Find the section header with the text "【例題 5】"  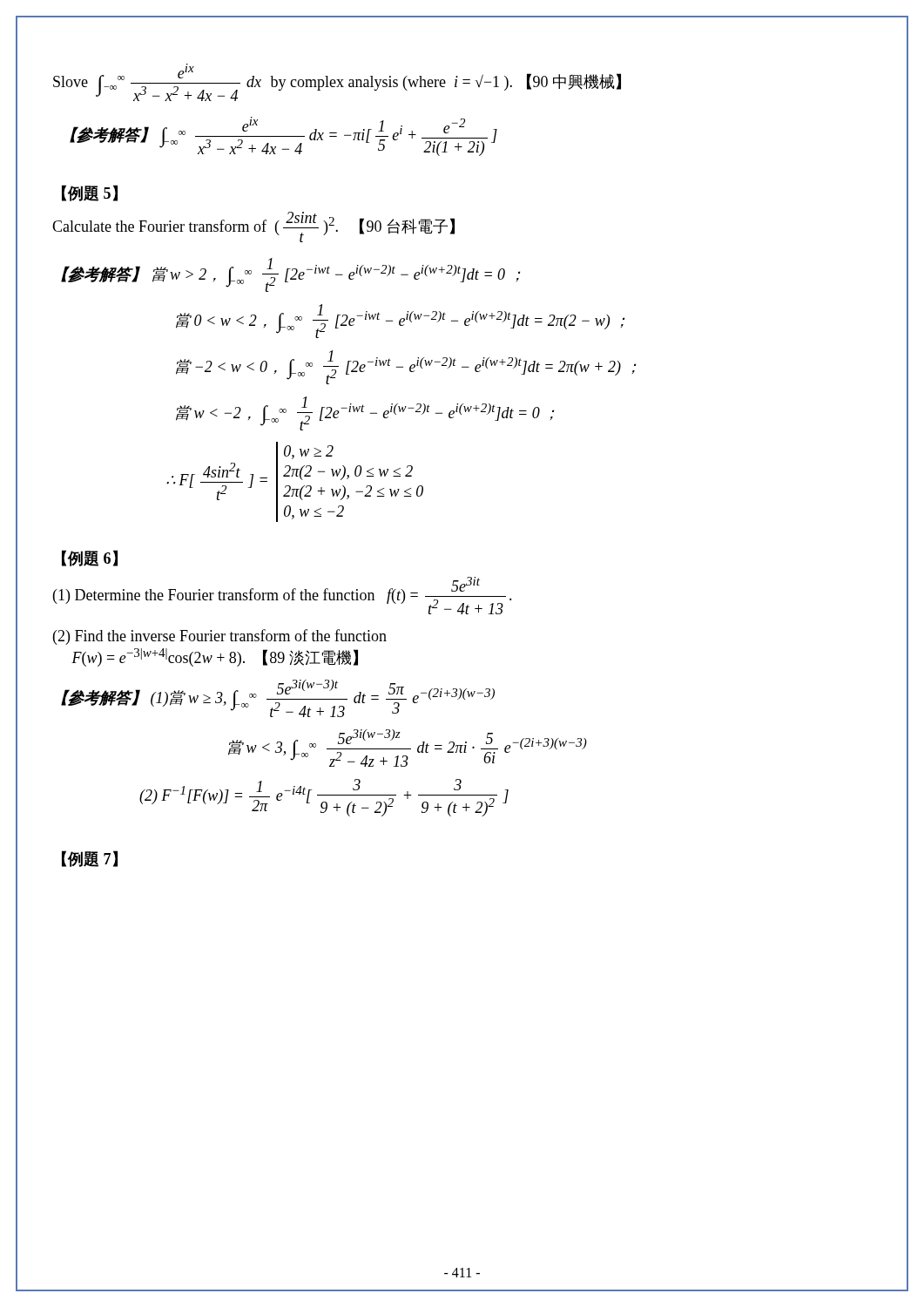coord(89,193)
